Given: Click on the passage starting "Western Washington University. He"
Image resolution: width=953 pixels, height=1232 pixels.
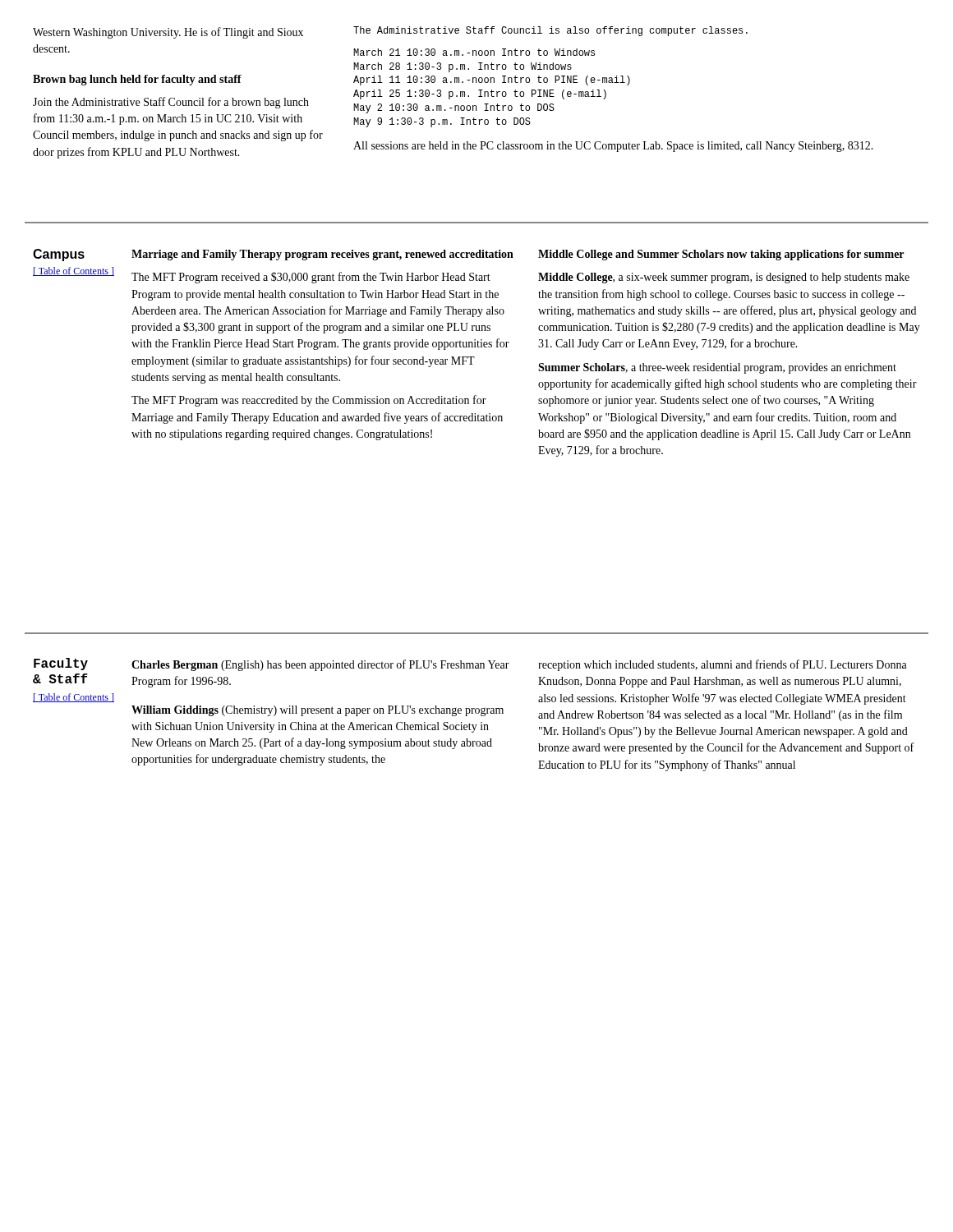Looking at the screenshot, I should tap(181, 41).
